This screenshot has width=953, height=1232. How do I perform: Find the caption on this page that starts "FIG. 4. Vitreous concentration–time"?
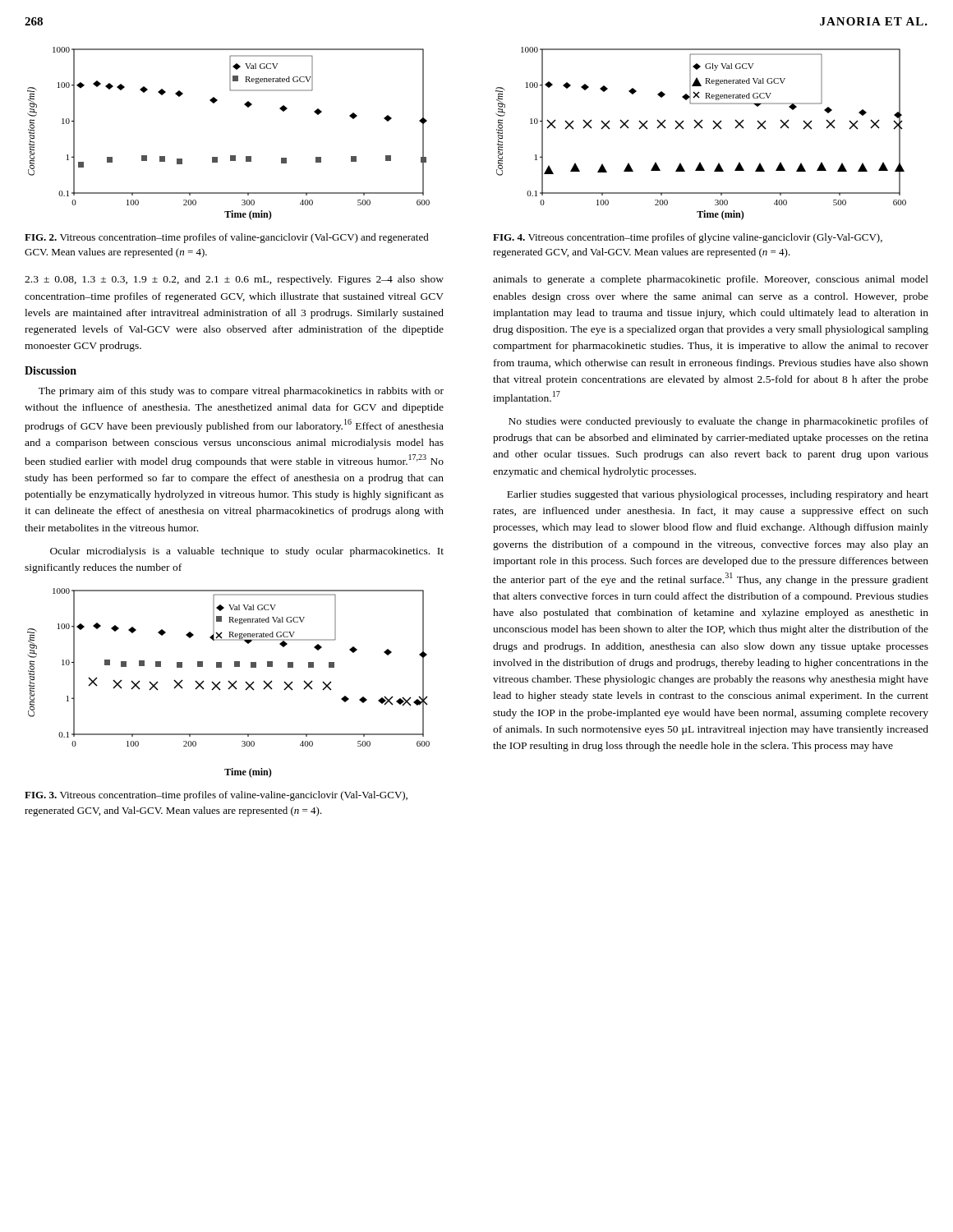(688, 244)
